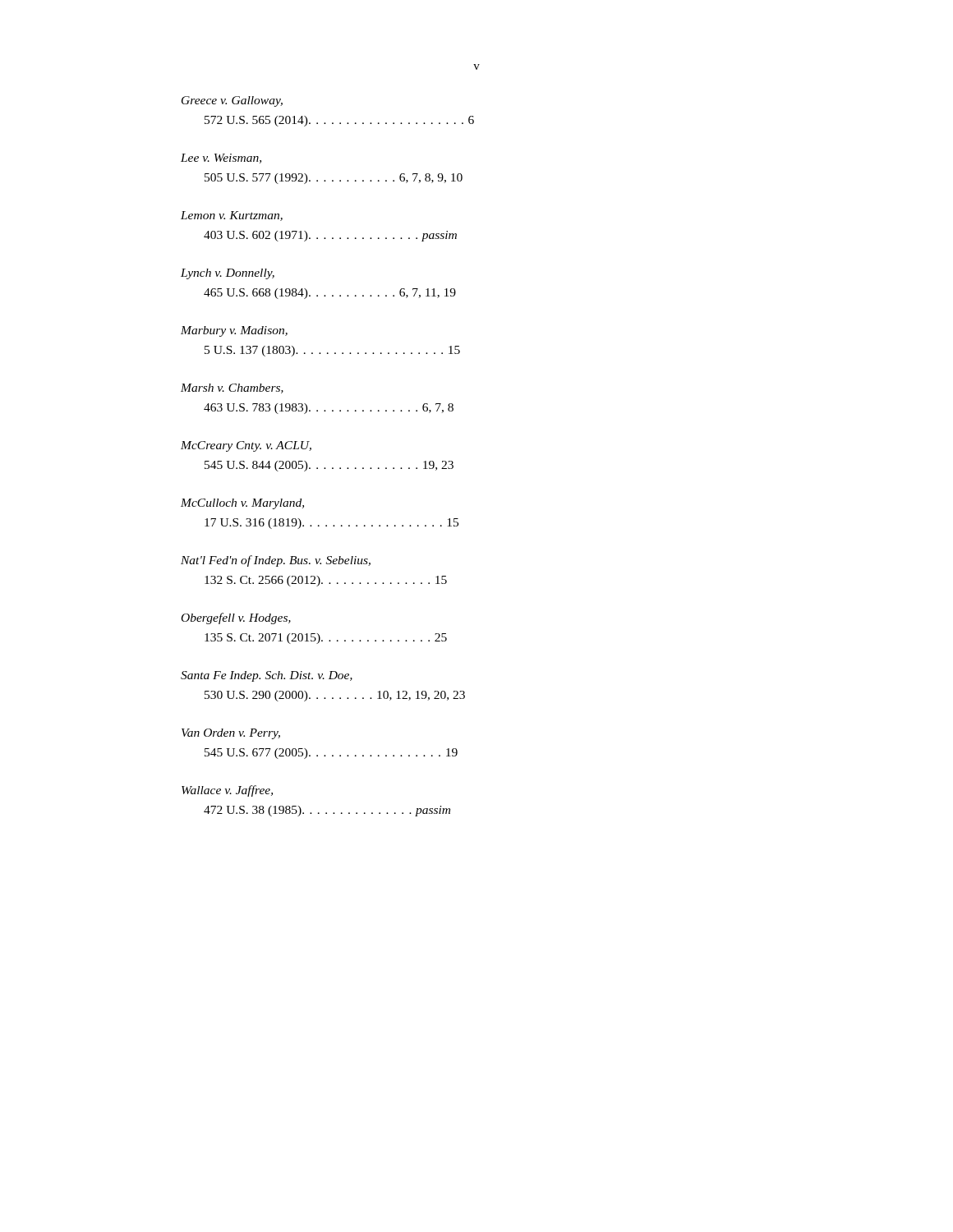Click on the block starting "Greece v. Galloway, 572 U.S. 565 (2014)."
Screen dimensions: 1232x953
(232, 101)
